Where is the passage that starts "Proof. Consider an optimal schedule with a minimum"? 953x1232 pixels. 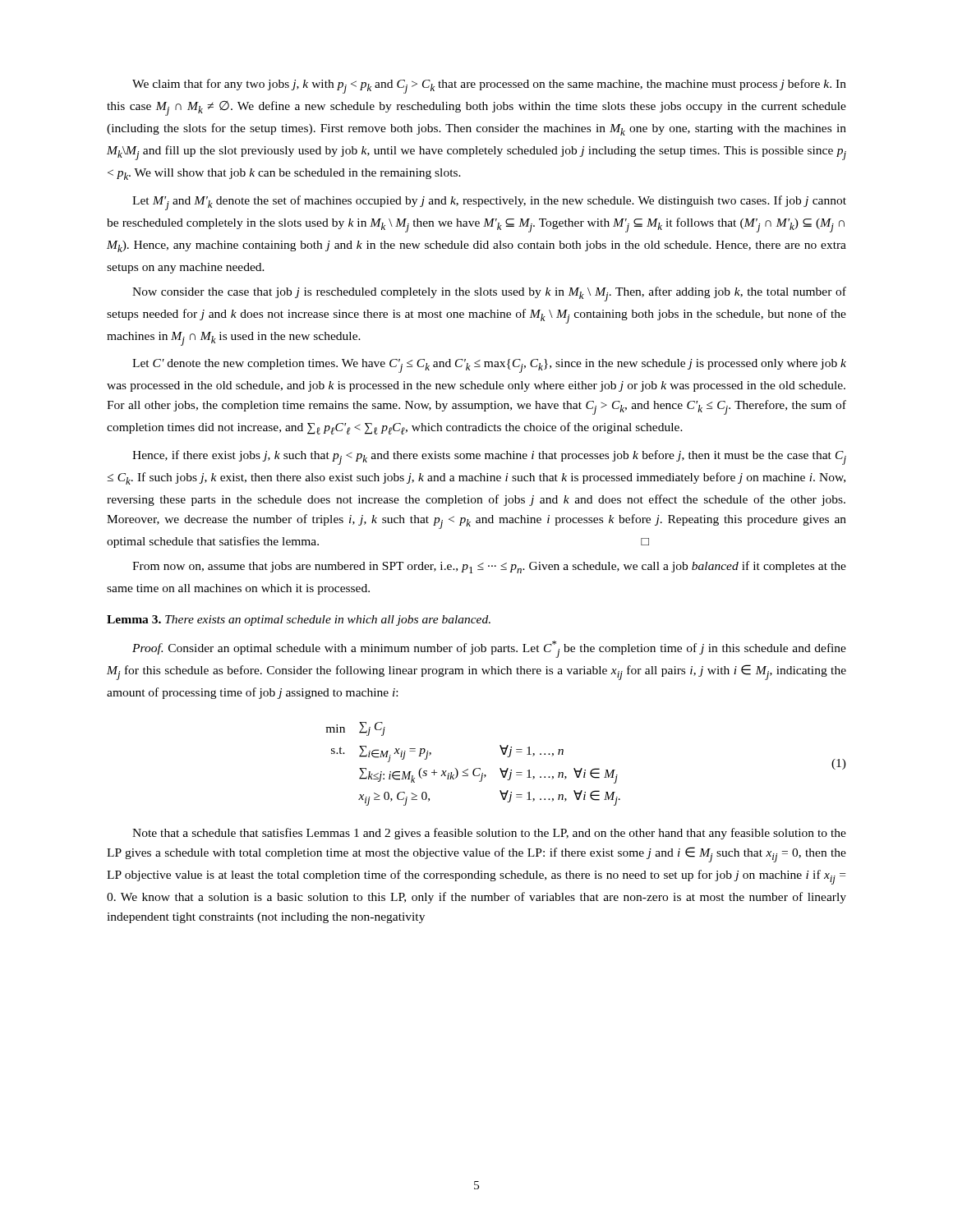(x=476, y=669)
